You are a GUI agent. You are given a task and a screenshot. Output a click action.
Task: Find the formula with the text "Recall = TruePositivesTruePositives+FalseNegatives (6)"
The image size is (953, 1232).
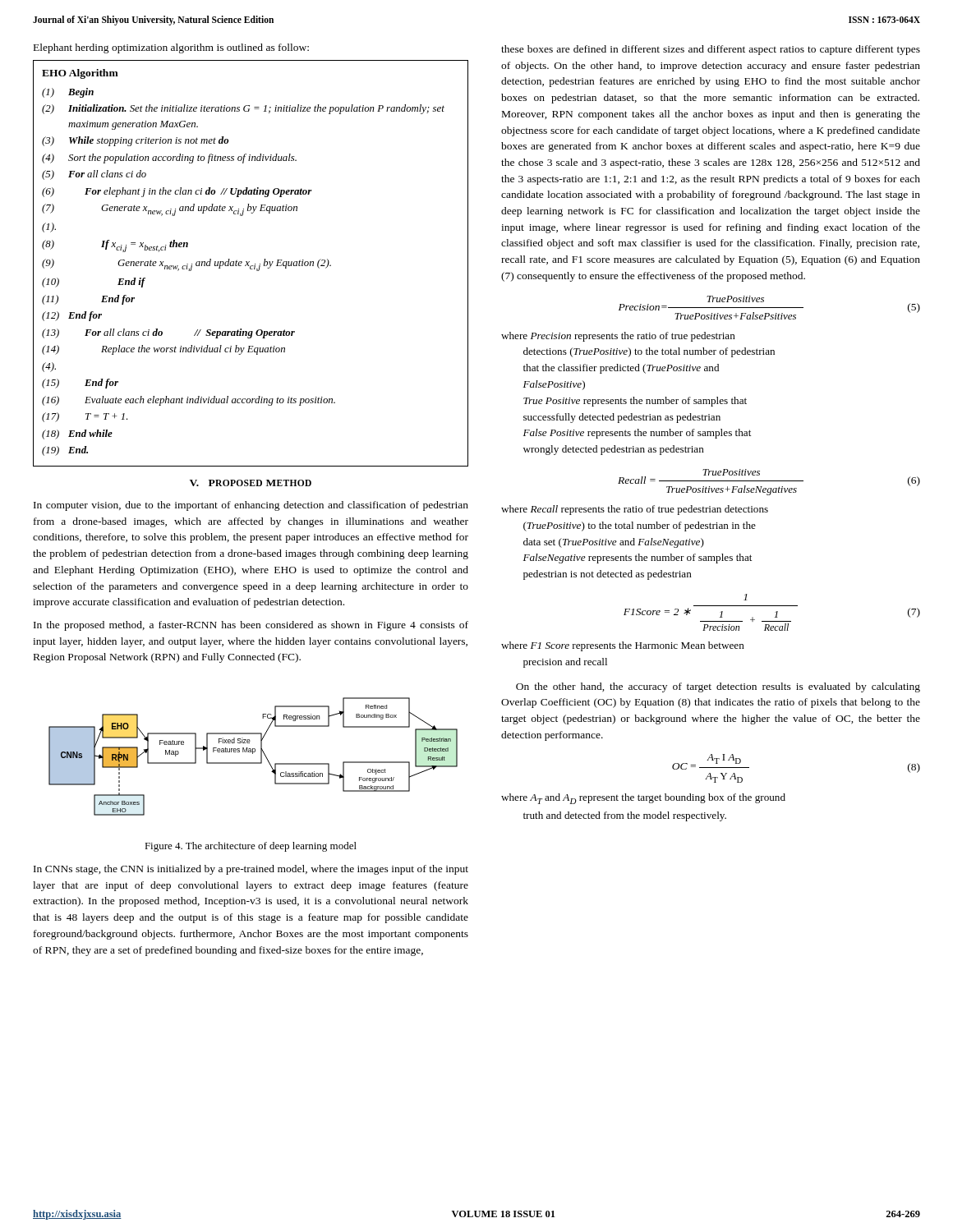[x=769, y=481]
